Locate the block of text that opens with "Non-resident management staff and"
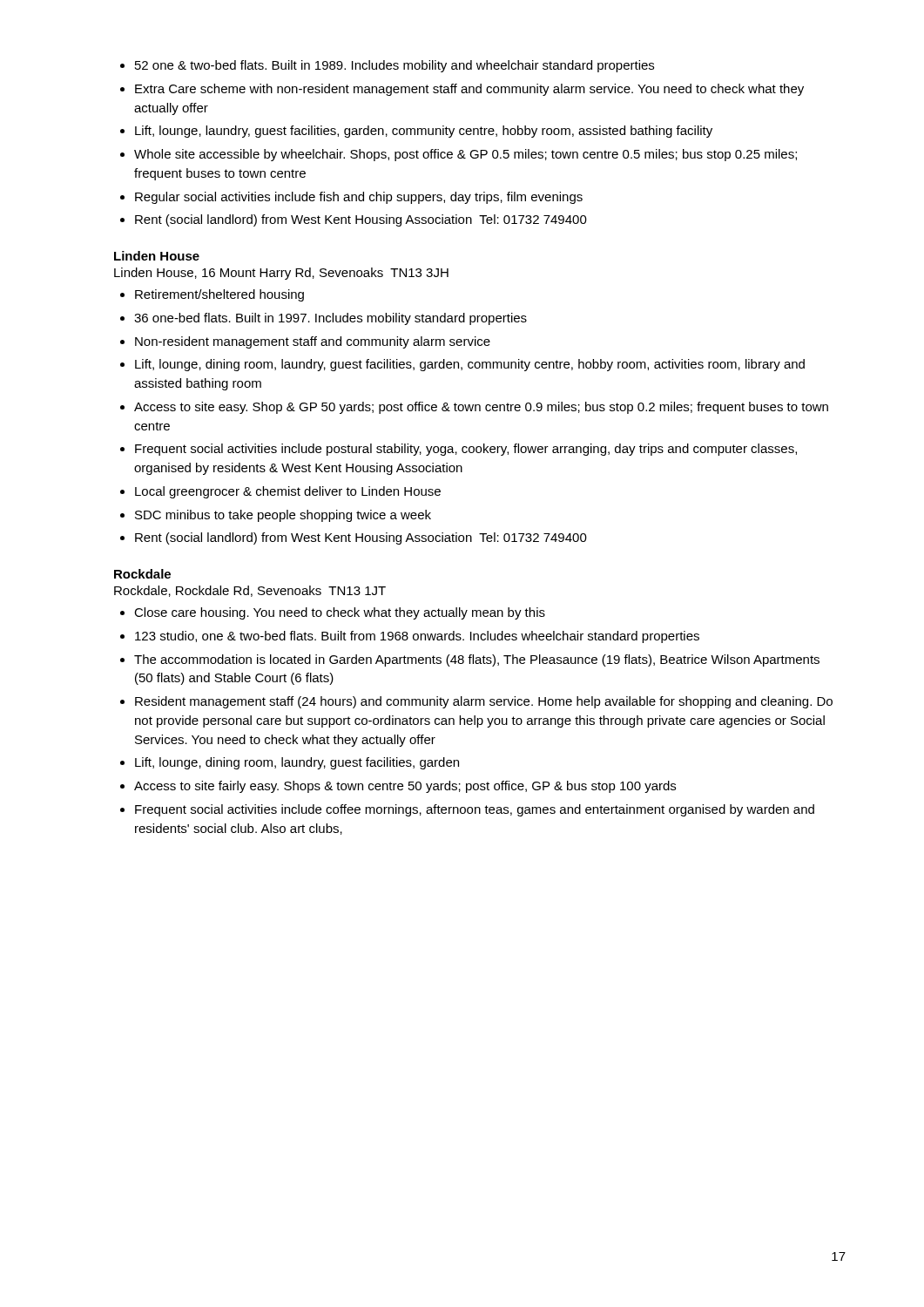The width and height of the screenshot is (924, 1307). pyautogui.click(x=485, y=341)
